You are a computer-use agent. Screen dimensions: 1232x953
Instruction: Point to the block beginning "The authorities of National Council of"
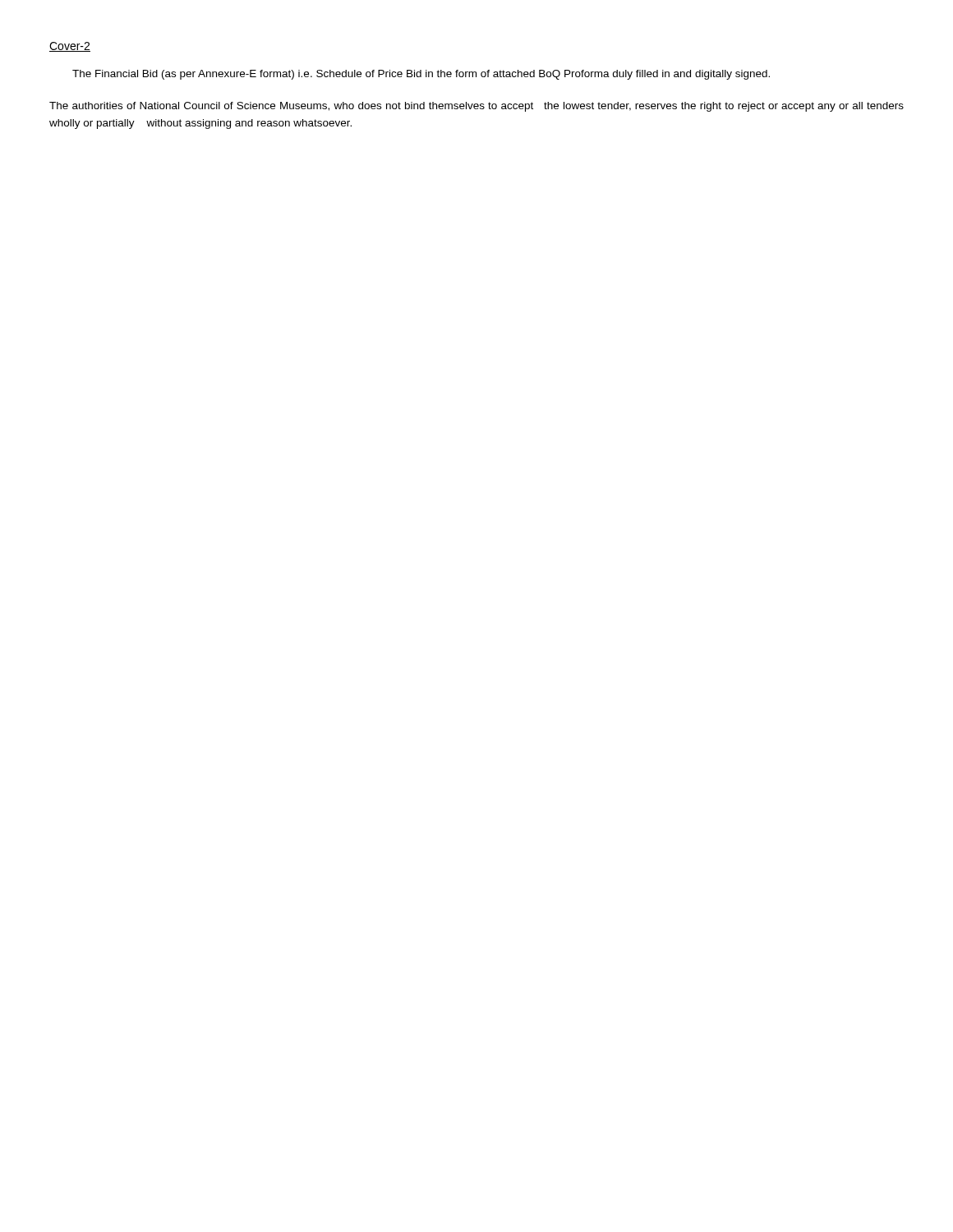(476, 114)
